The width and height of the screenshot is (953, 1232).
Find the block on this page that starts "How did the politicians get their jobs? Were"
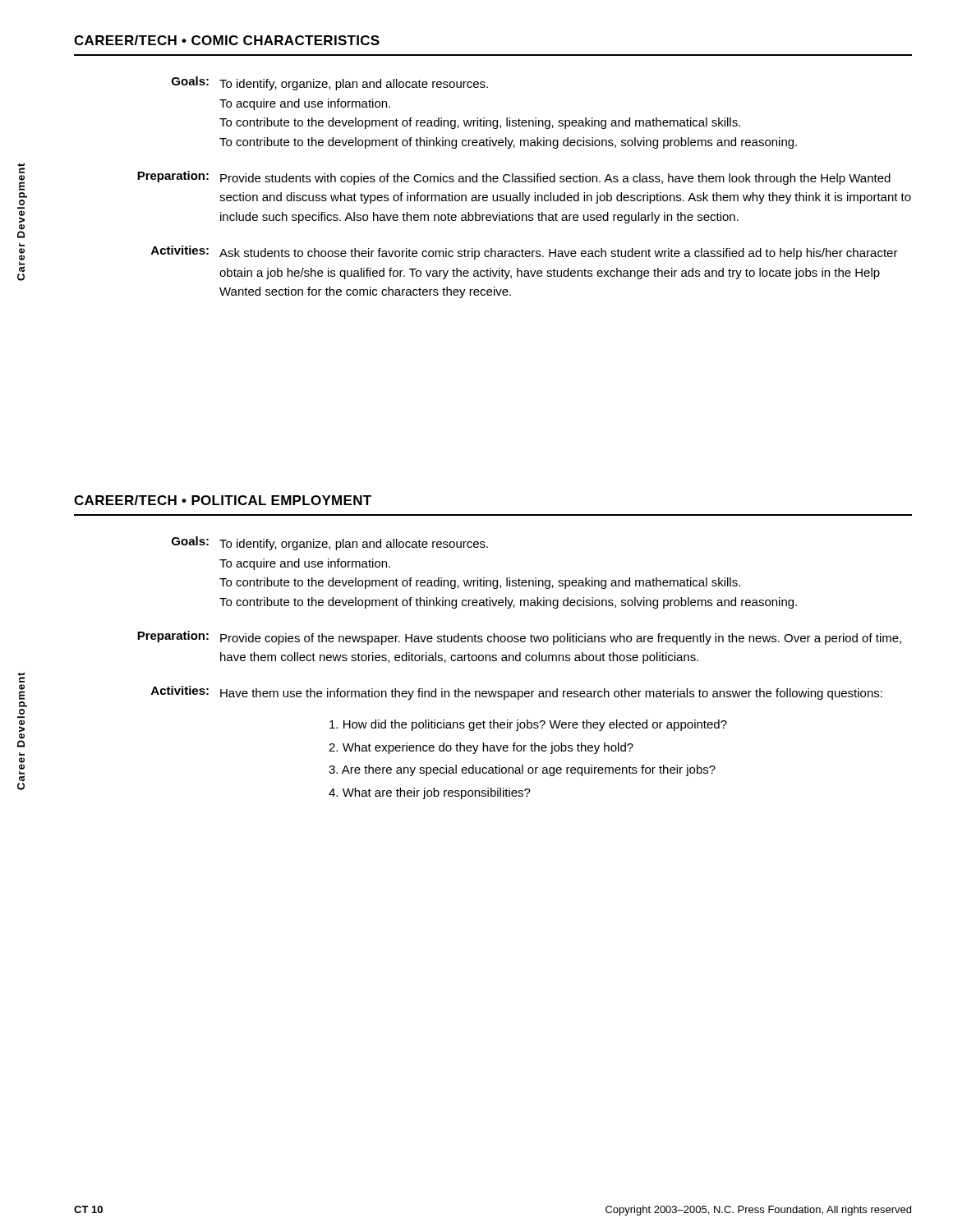(528, 724)
